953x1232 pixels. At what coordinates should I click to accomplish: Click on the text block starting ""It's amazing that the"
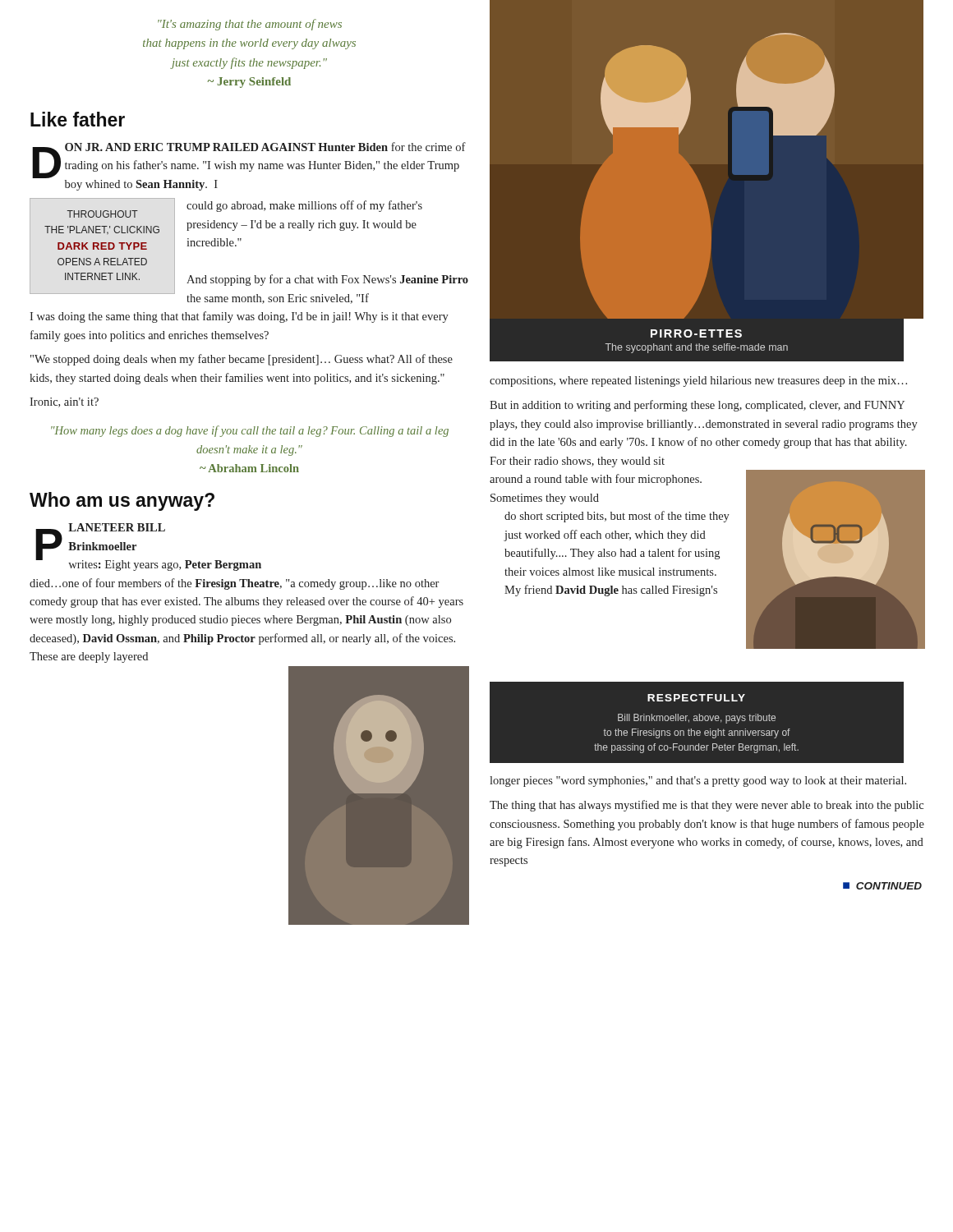coord(249,52)
